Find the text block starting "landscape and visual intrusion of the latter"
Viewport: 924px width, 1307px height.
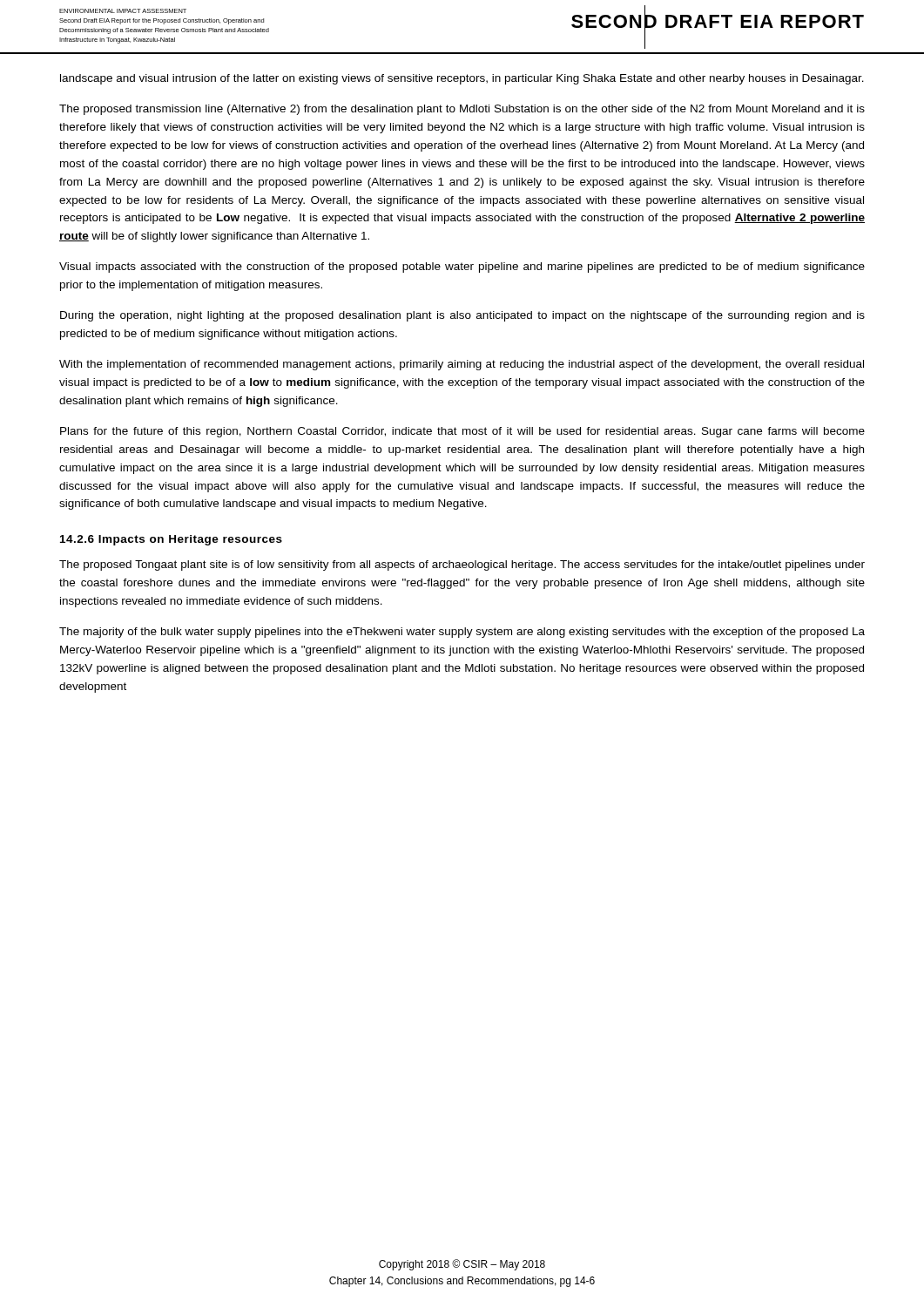tap(462, 78)
